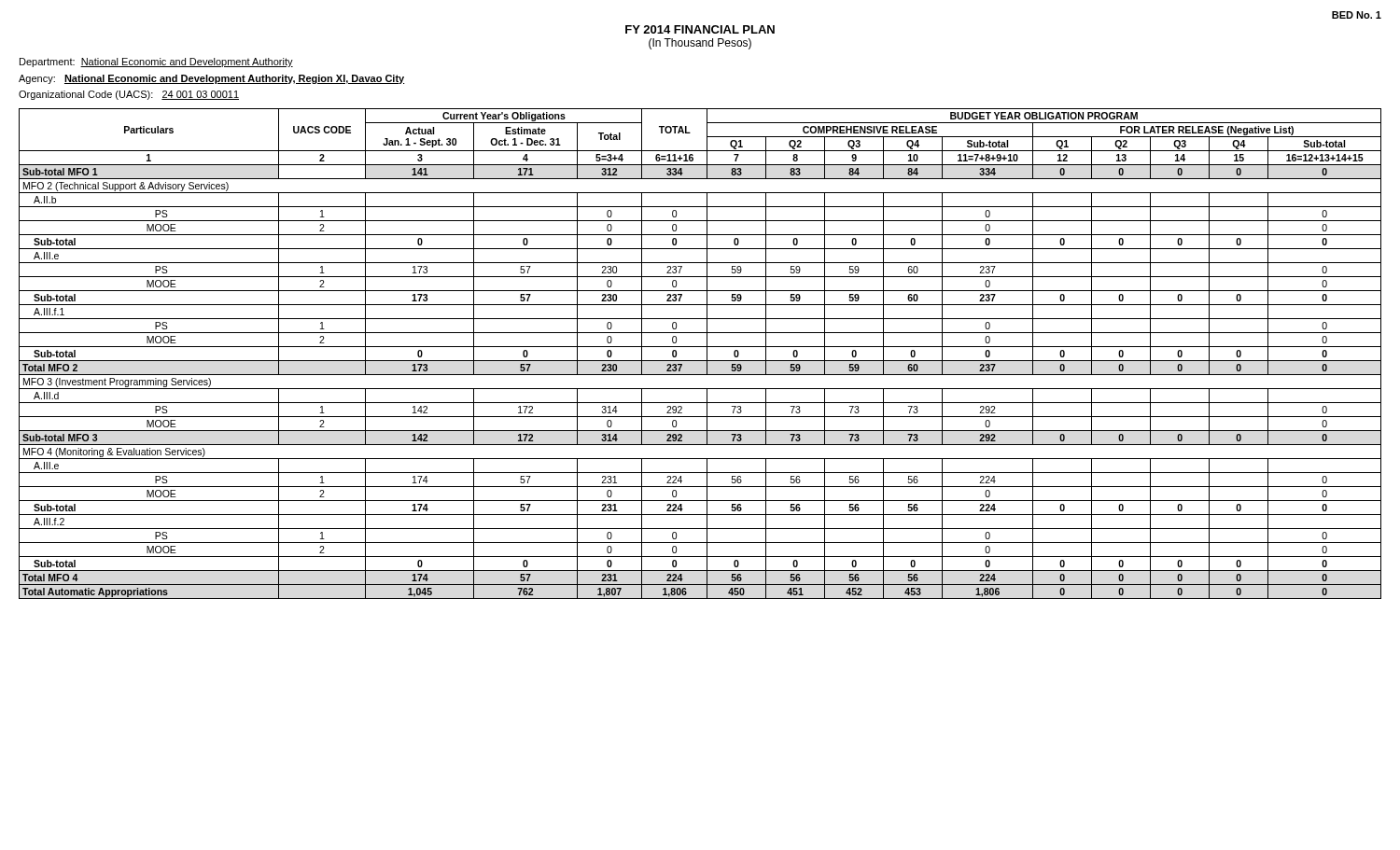
Task: Select the table
Action: tap(700, 353)
